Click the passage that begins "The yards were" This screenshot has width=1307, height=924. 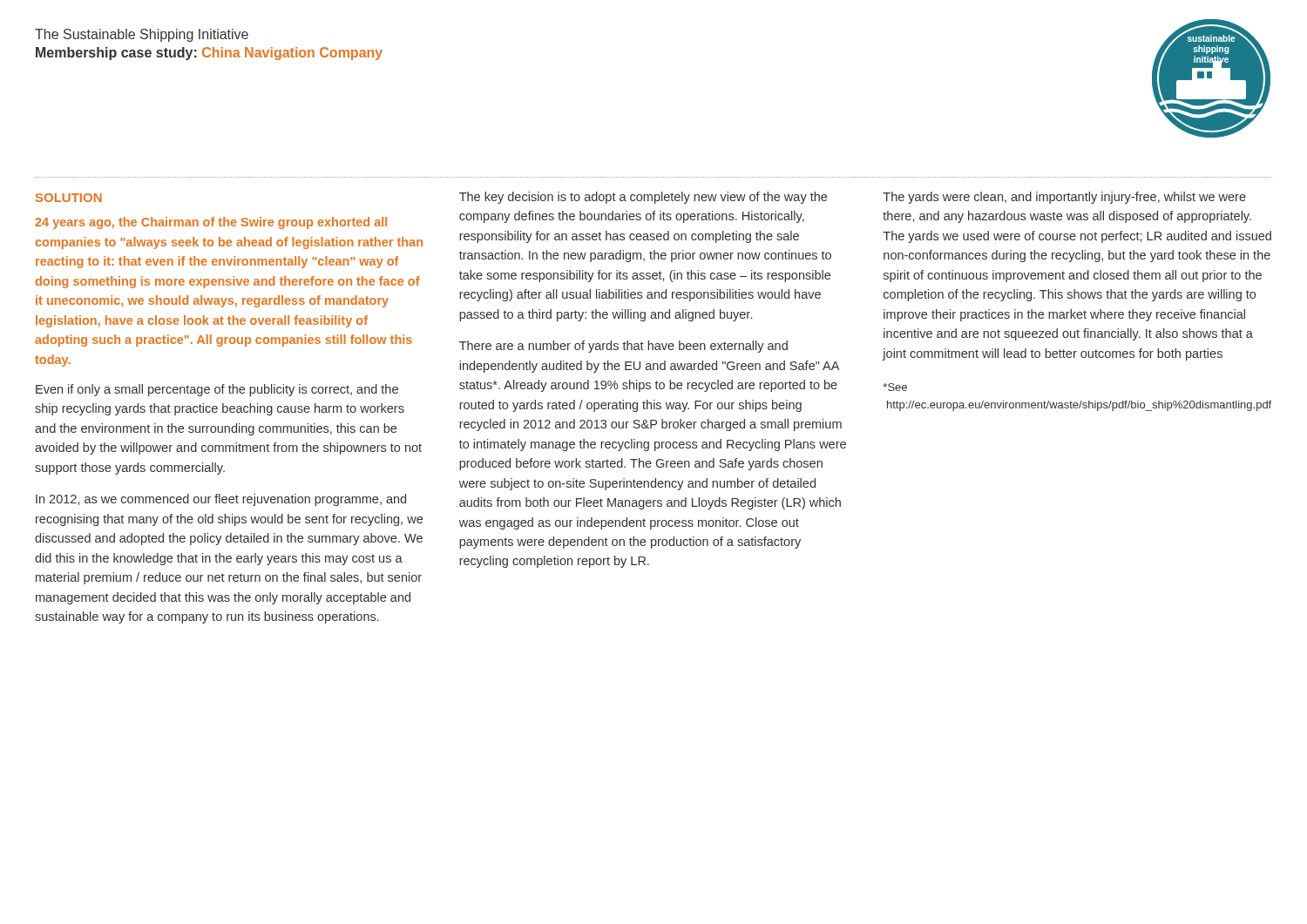1078,275
